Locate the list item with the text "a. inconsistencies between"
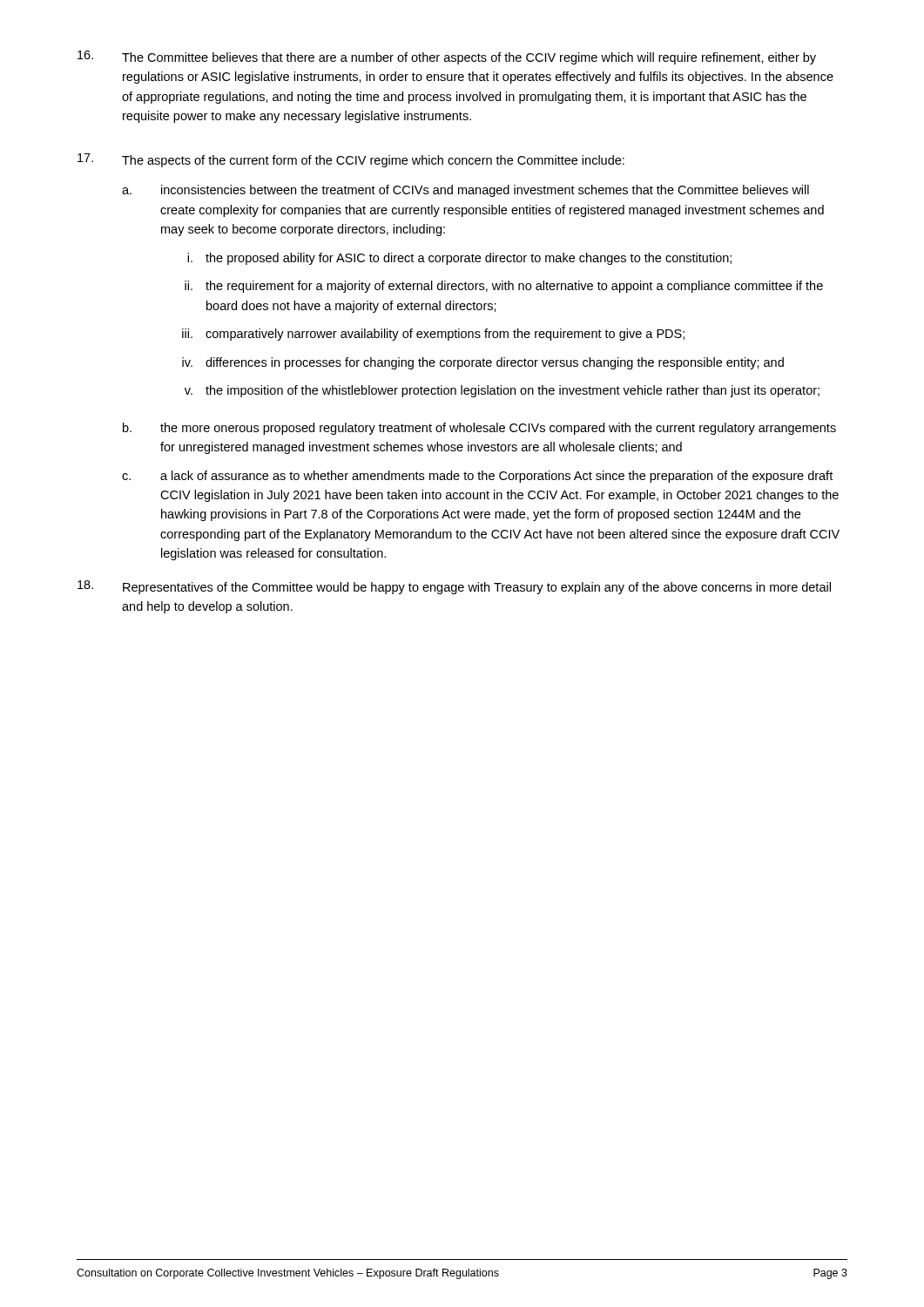 [x=485, y=295]
